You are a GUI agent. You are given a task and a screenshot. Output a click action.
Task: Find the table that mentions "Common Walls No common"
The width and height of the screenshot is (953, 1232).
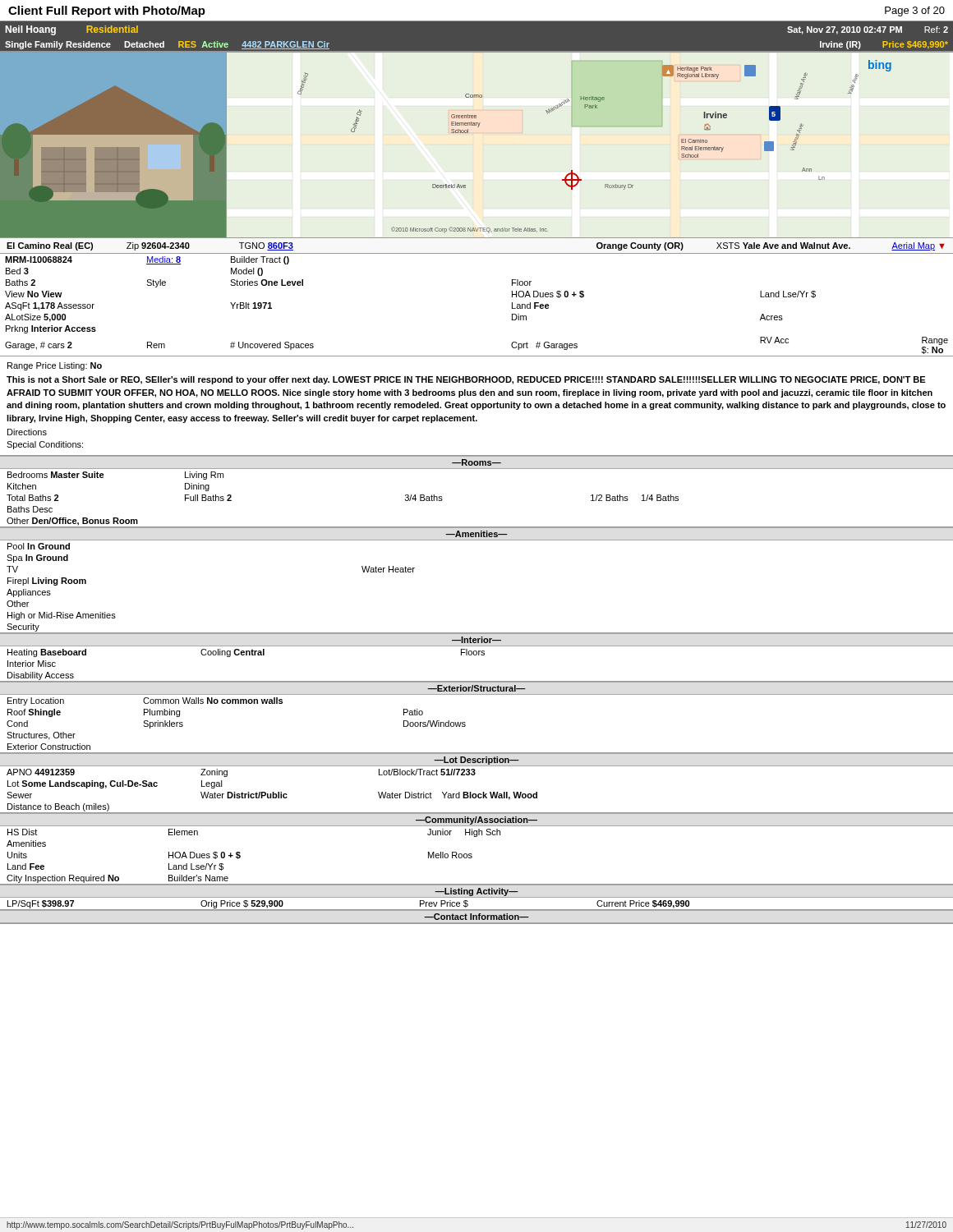pyautogui.click(x=476, y=723)
